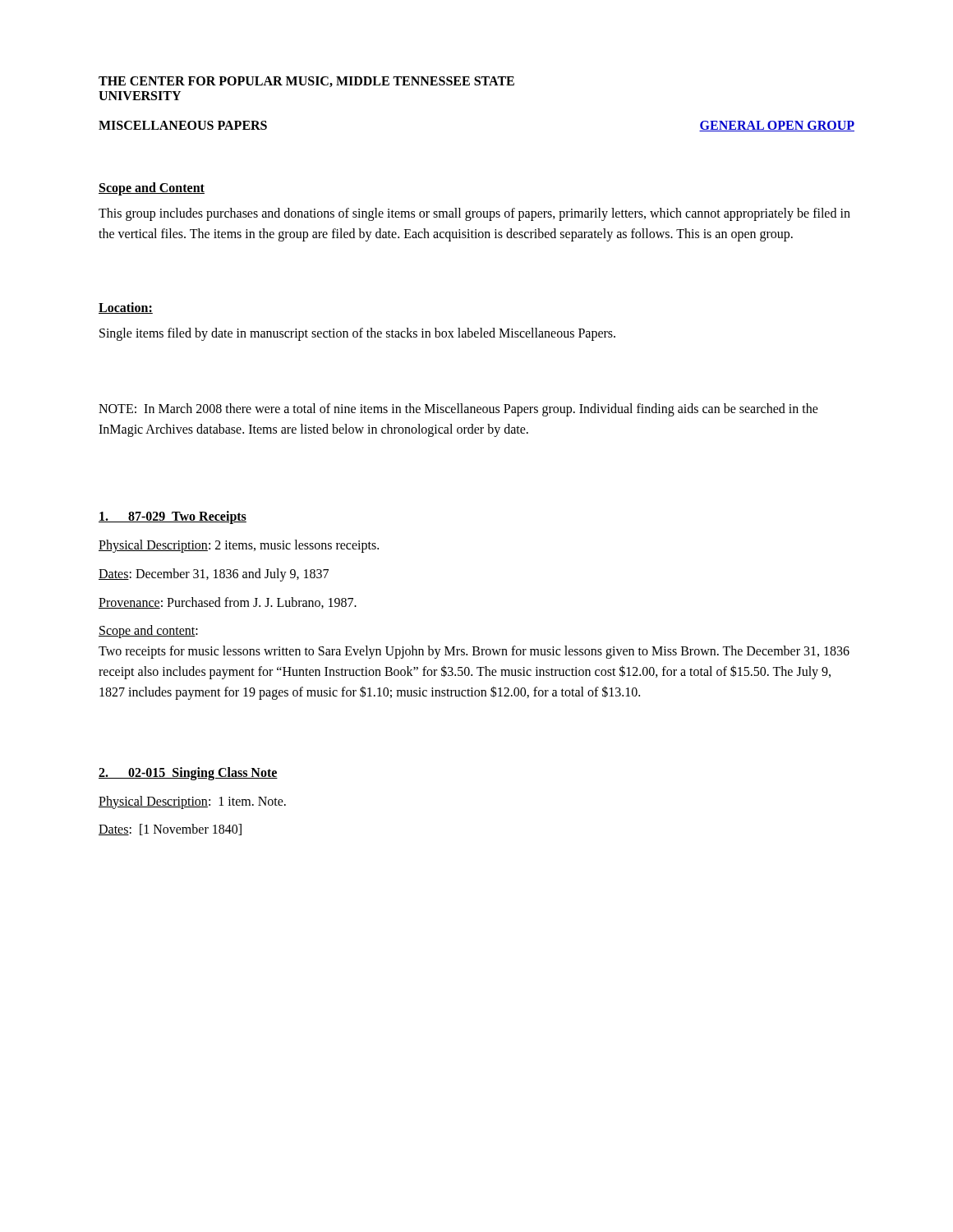Point to the block starting "GENERAL OPEN GROUP"
The width and height of the screenshot is (953, 1232).
[777, 125]
